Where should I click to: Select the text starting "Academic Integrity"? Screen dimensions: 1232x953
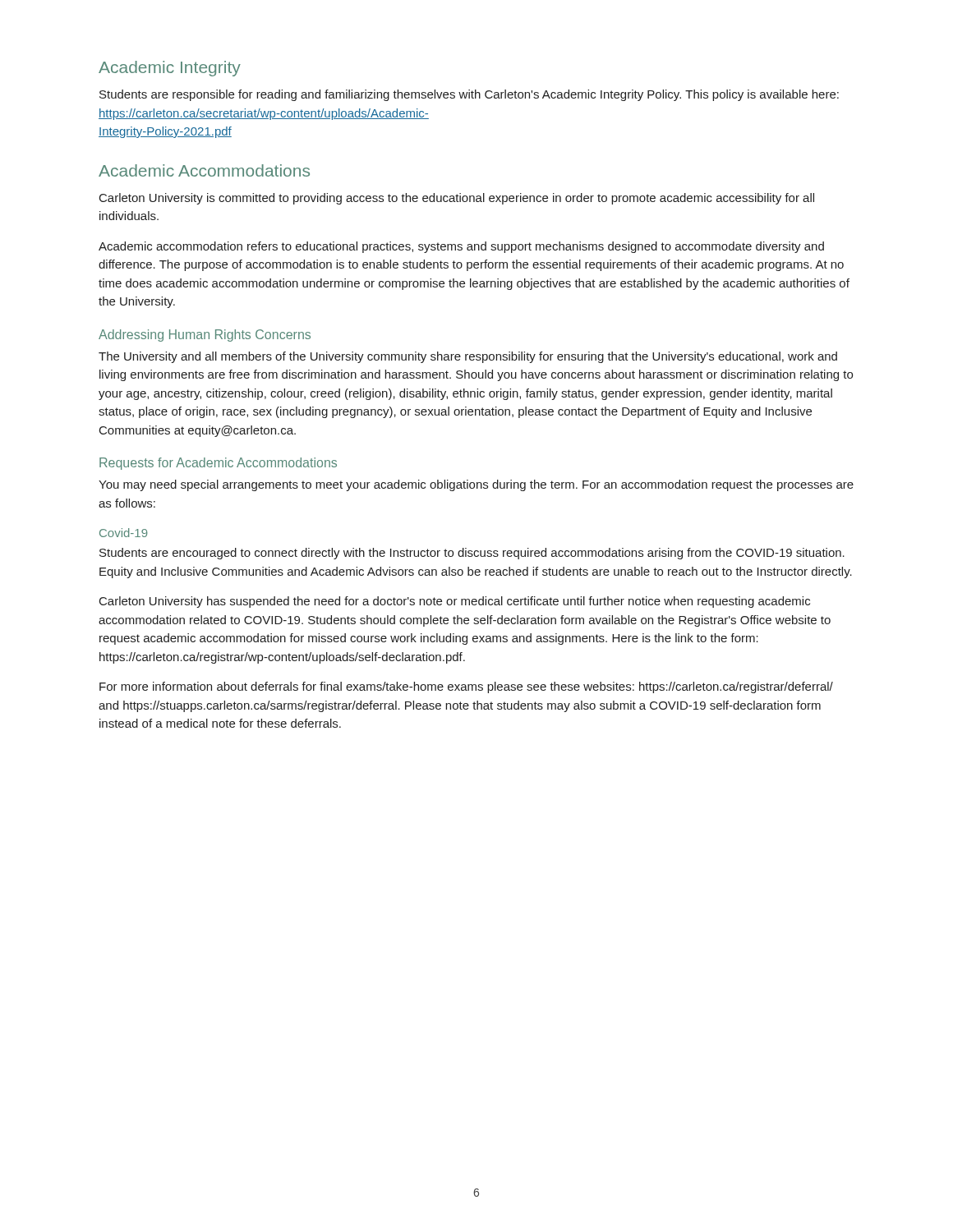pos(170,69)
